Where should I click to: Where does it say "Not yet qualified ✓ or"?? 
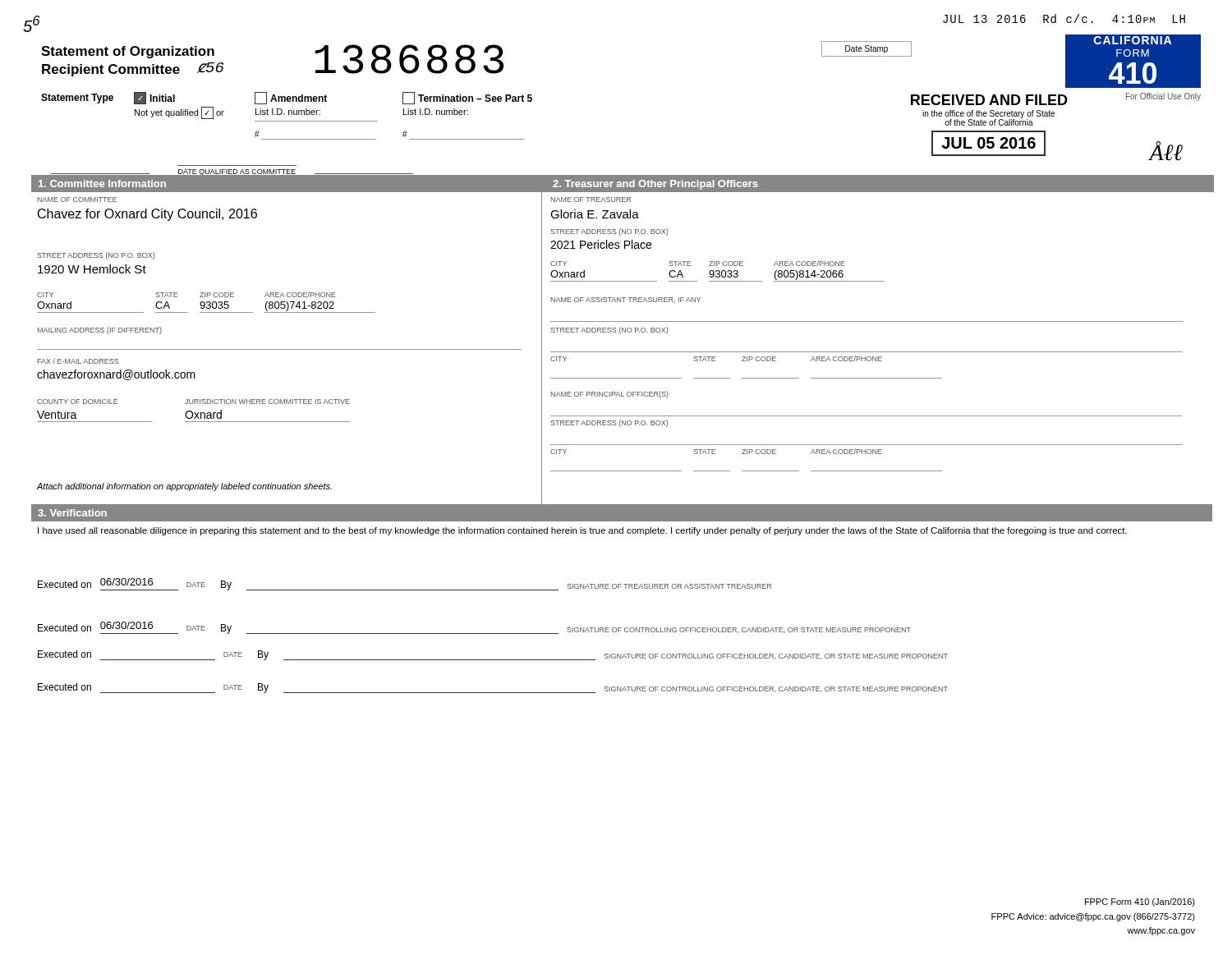(x=179, y=113)
